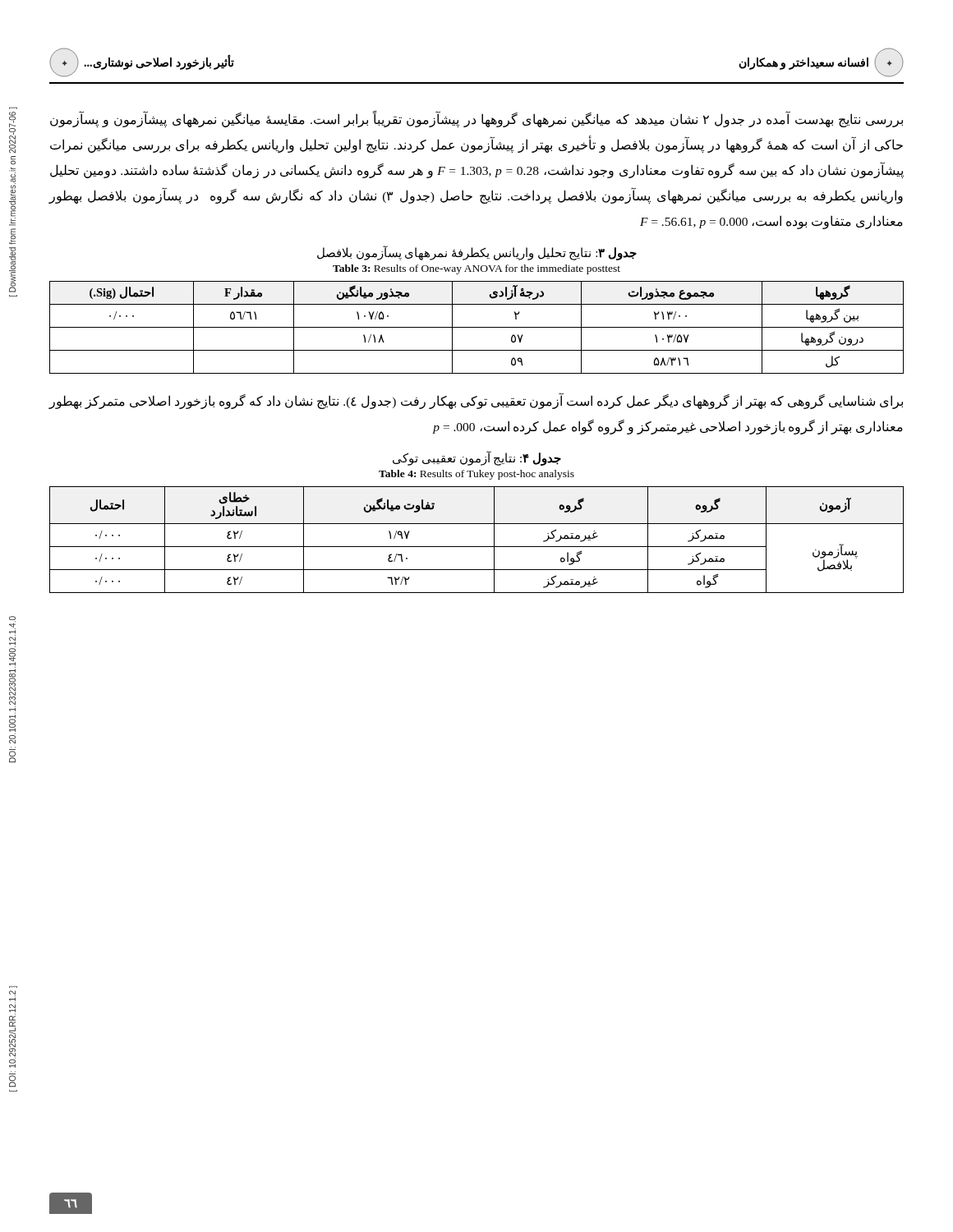953x1232 pixels.
Task: Click on the element starting "جدول ۴: نتایج آزمون تعقیبی"
Action: [476, 458]
